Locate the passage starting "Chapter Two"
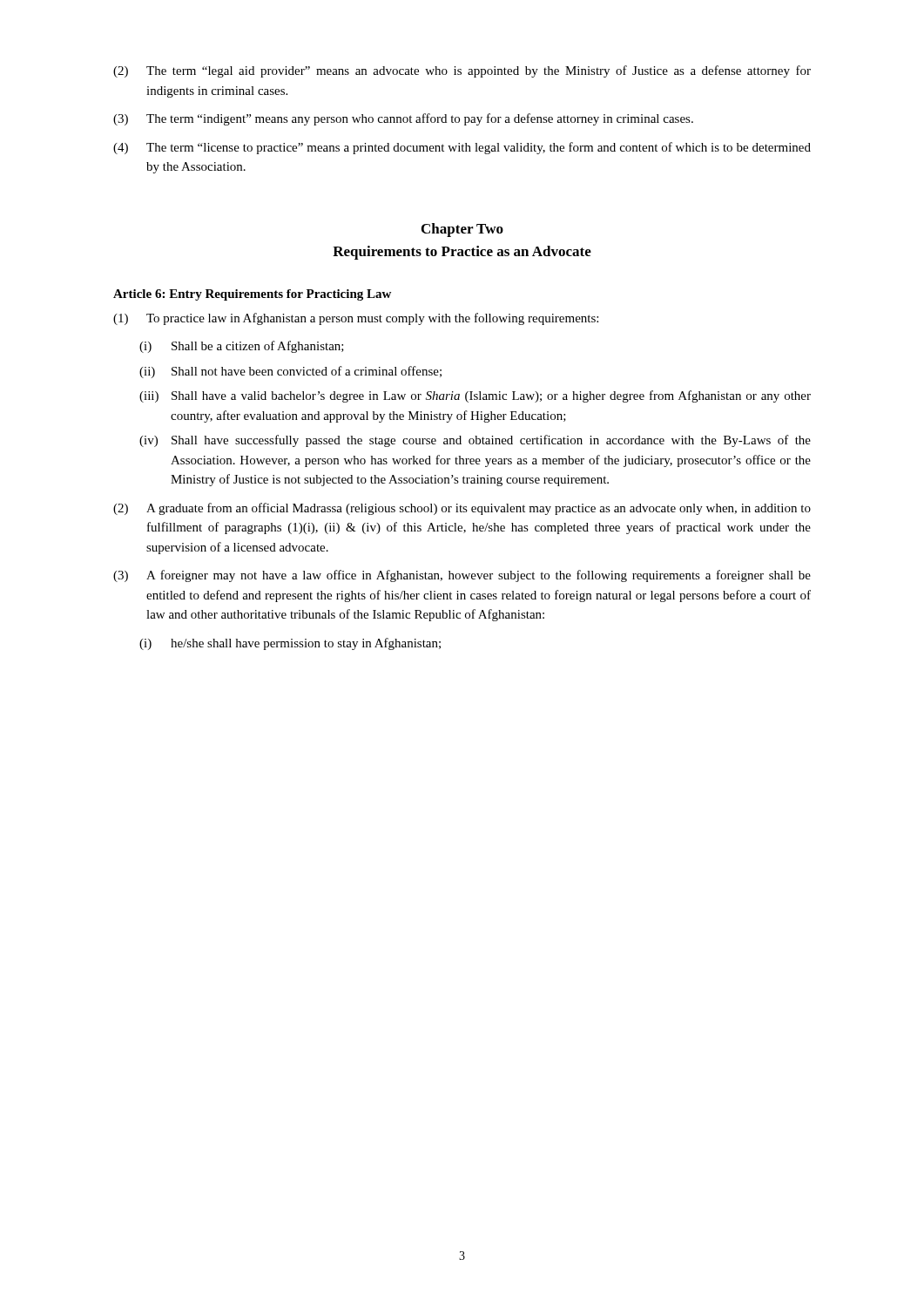The image size is (924, 1307). pyautogui.click(x=462, y=228)
